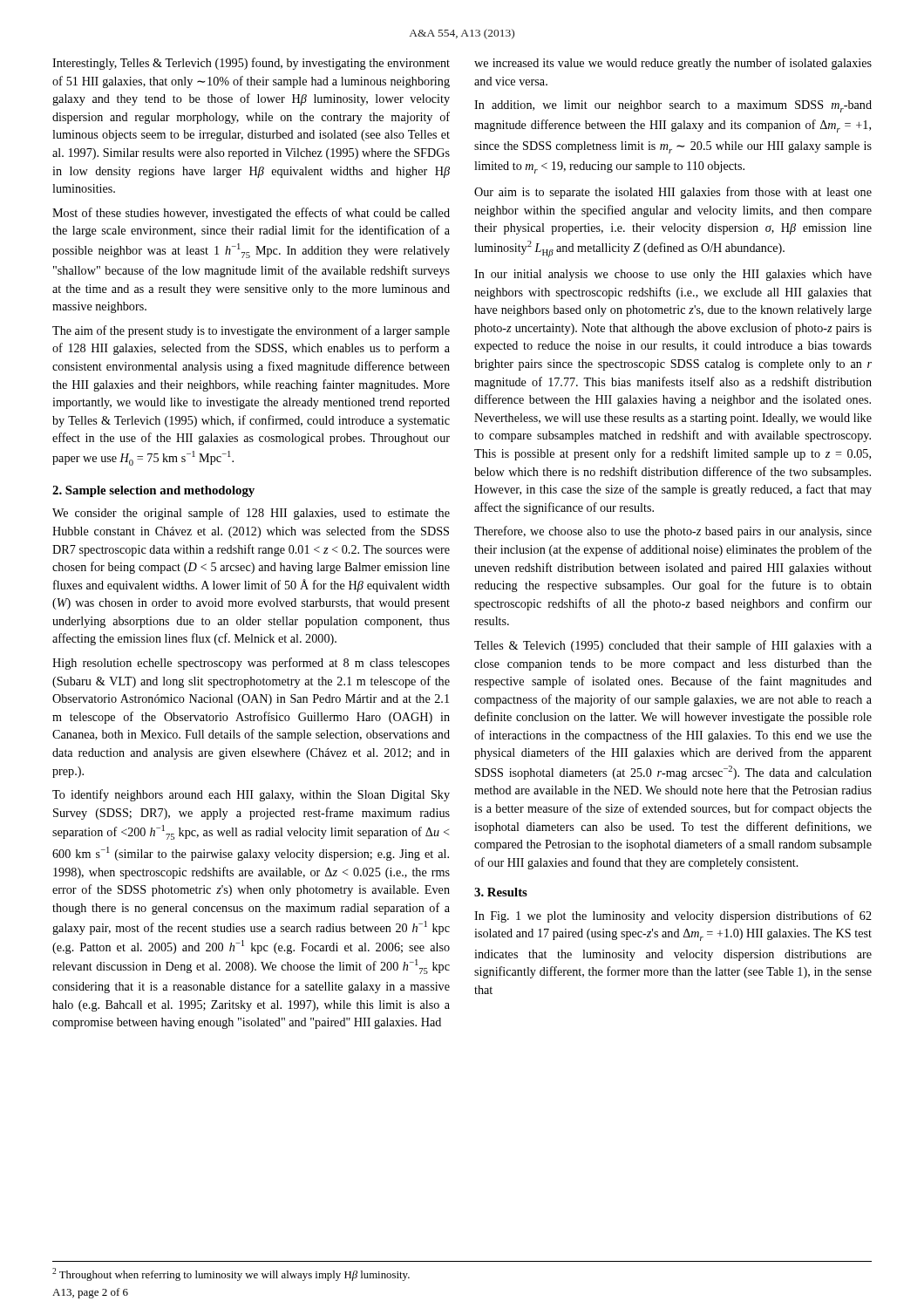Screen dimensions: 1308x924
Task: Click on the element starting "In Fig. 1 we plot the"
Action: point(673,953)
